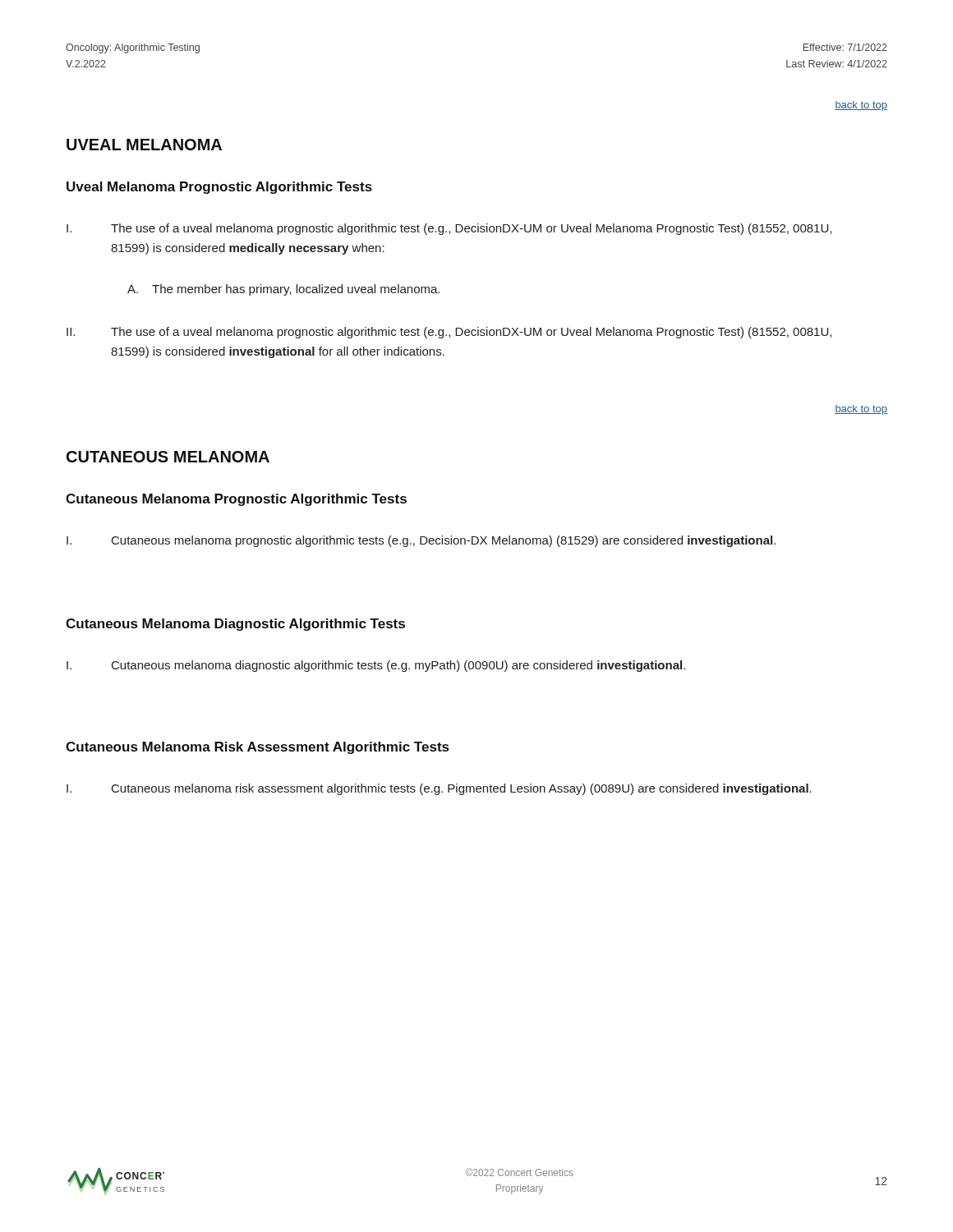Click on the list item with the text "A. The member has primary,"
The width and height of the screenshot is (953, 1232).
pyautogui.click(x=283, y=290)
